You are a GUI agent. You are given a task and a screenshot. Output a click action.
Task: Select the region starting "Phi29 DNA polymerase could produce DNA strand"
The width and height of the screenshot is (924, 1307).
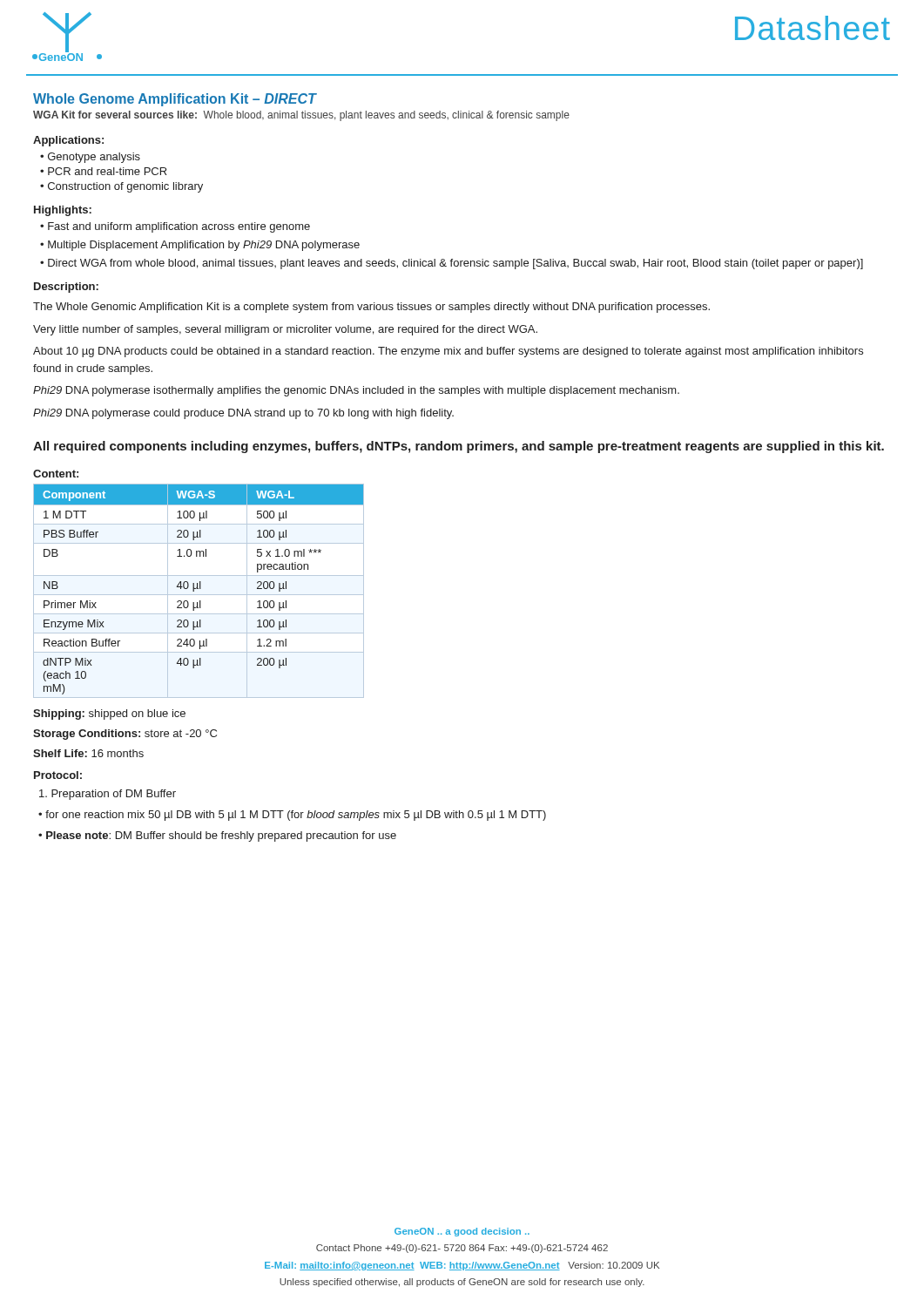tap(244, 412)
